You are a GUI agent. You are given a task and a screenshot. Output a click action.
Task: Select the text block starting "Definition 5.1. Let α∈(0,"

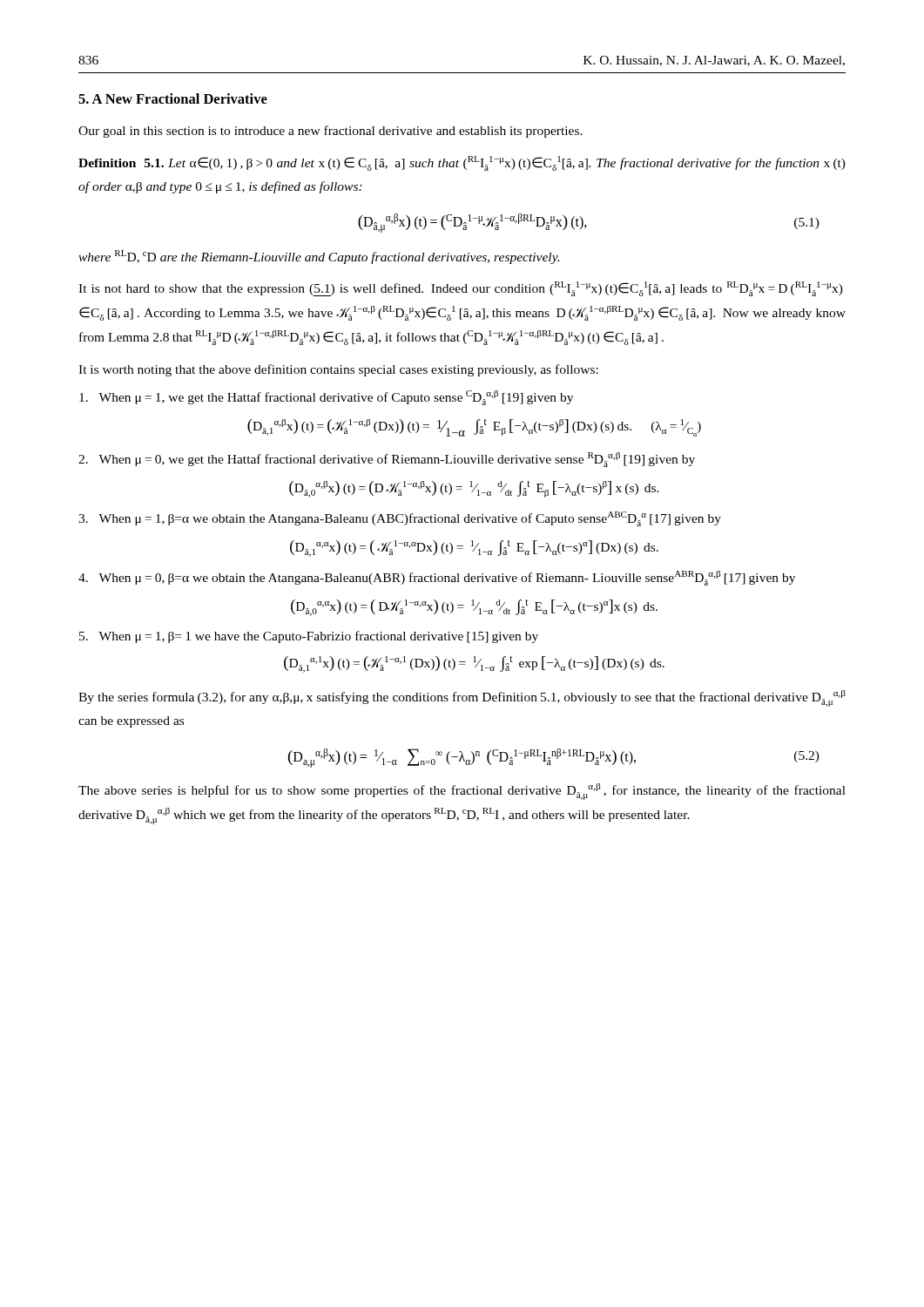tap(462, 174)
